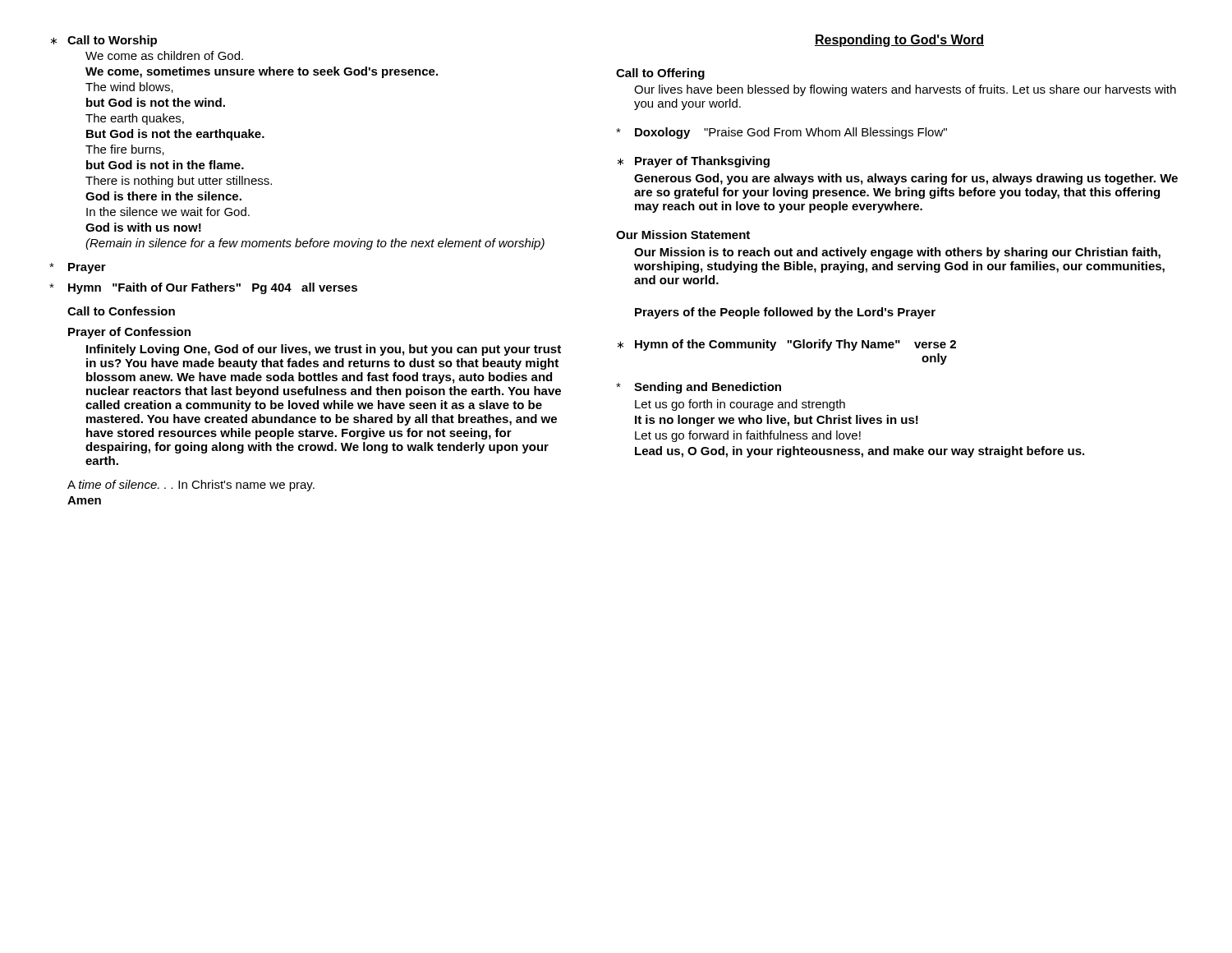Navigate to the block starting "* Doxology "Praise God From Whom"

coord(782,132)
